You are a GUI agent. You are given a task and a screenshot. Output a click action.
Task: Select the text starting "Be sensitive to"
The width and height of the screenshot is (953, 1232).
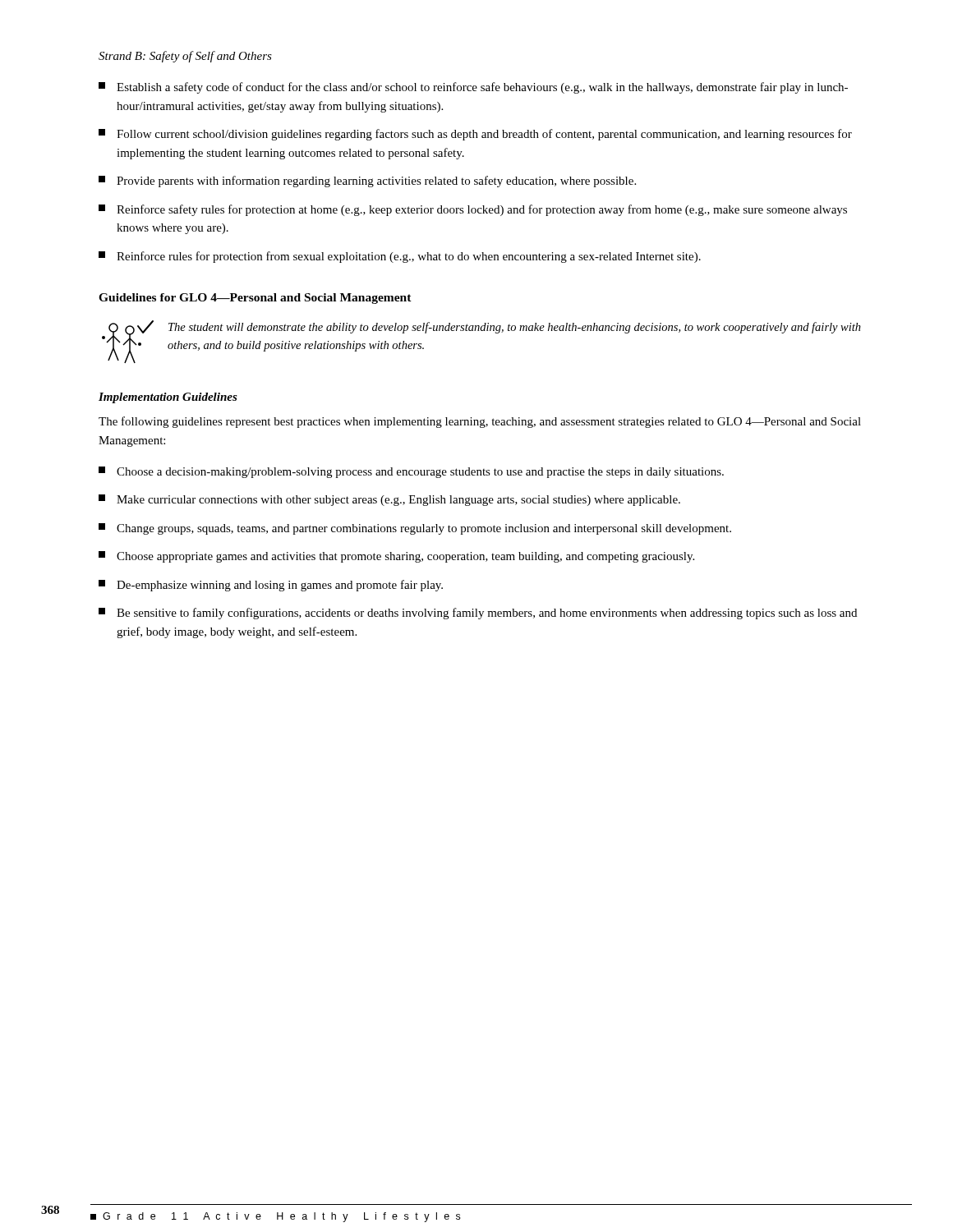tap(485, 622)
